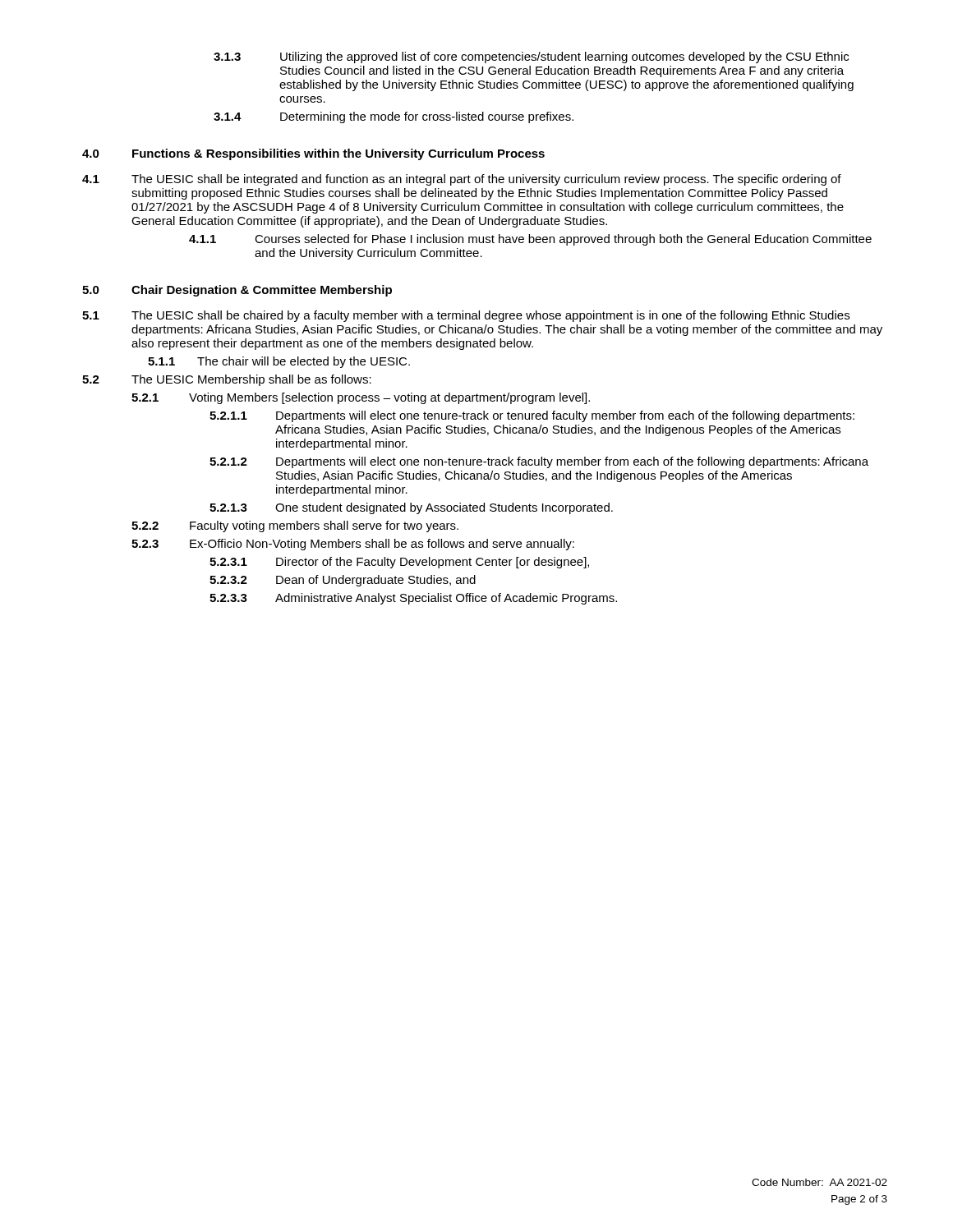
Task: Find the block on this page that starts "5.2.3.1 Director of"
Action: coord(548,561)
